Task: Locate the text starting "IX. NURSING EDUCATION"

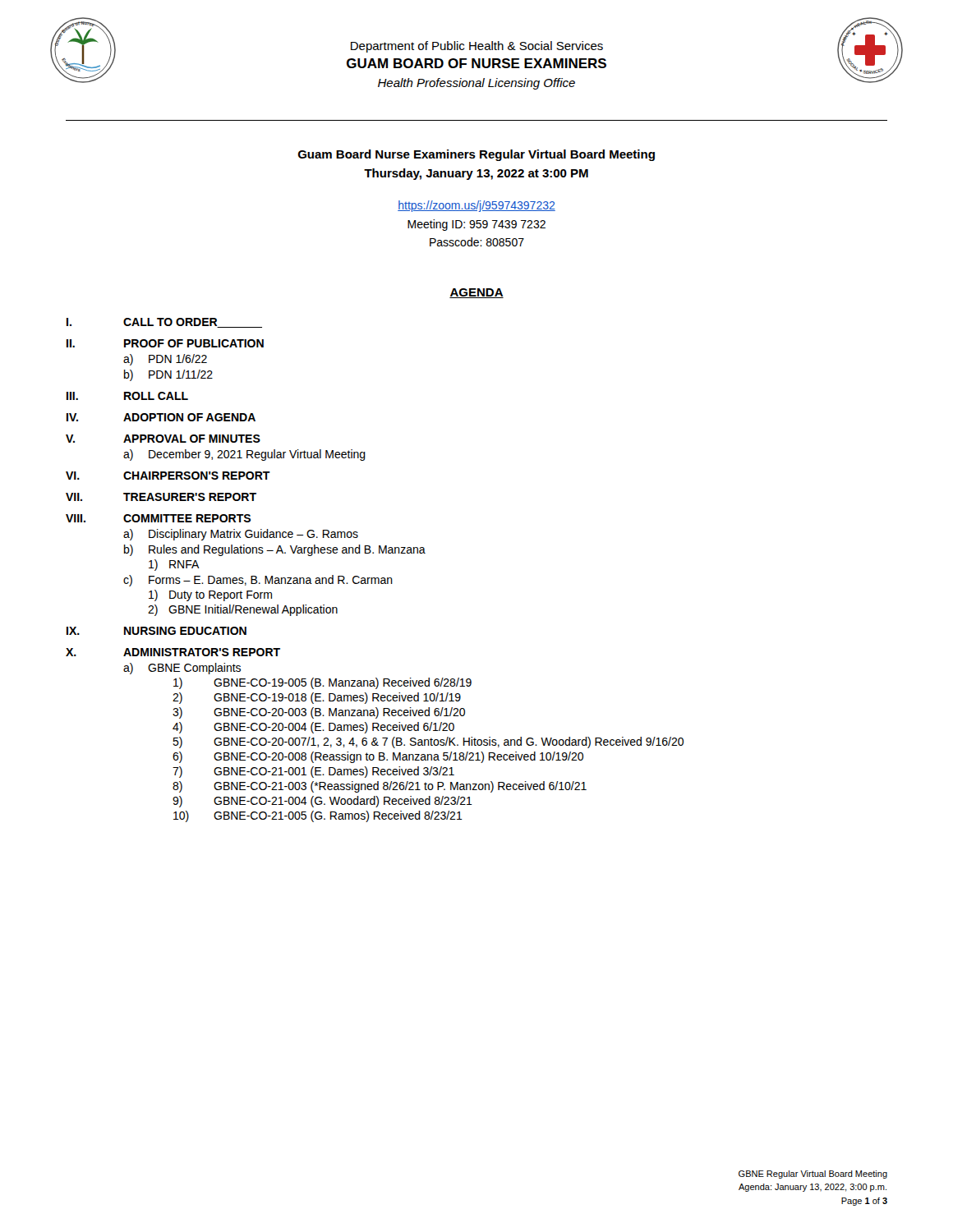Action: tap(157, 631)
